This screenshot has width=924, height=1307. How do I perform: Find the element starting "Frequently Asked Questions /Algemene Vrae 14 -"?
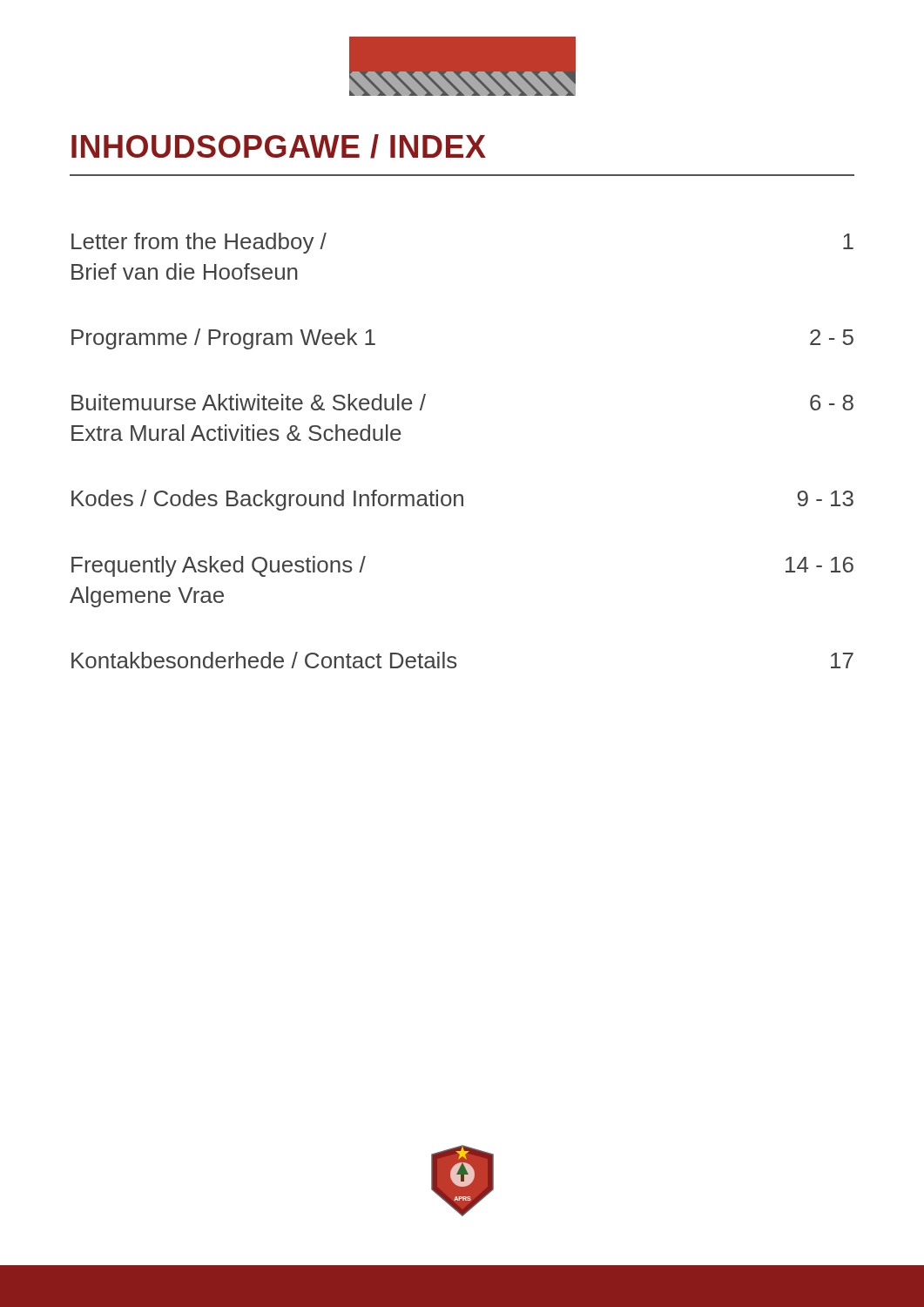click(x=214, y=566)
